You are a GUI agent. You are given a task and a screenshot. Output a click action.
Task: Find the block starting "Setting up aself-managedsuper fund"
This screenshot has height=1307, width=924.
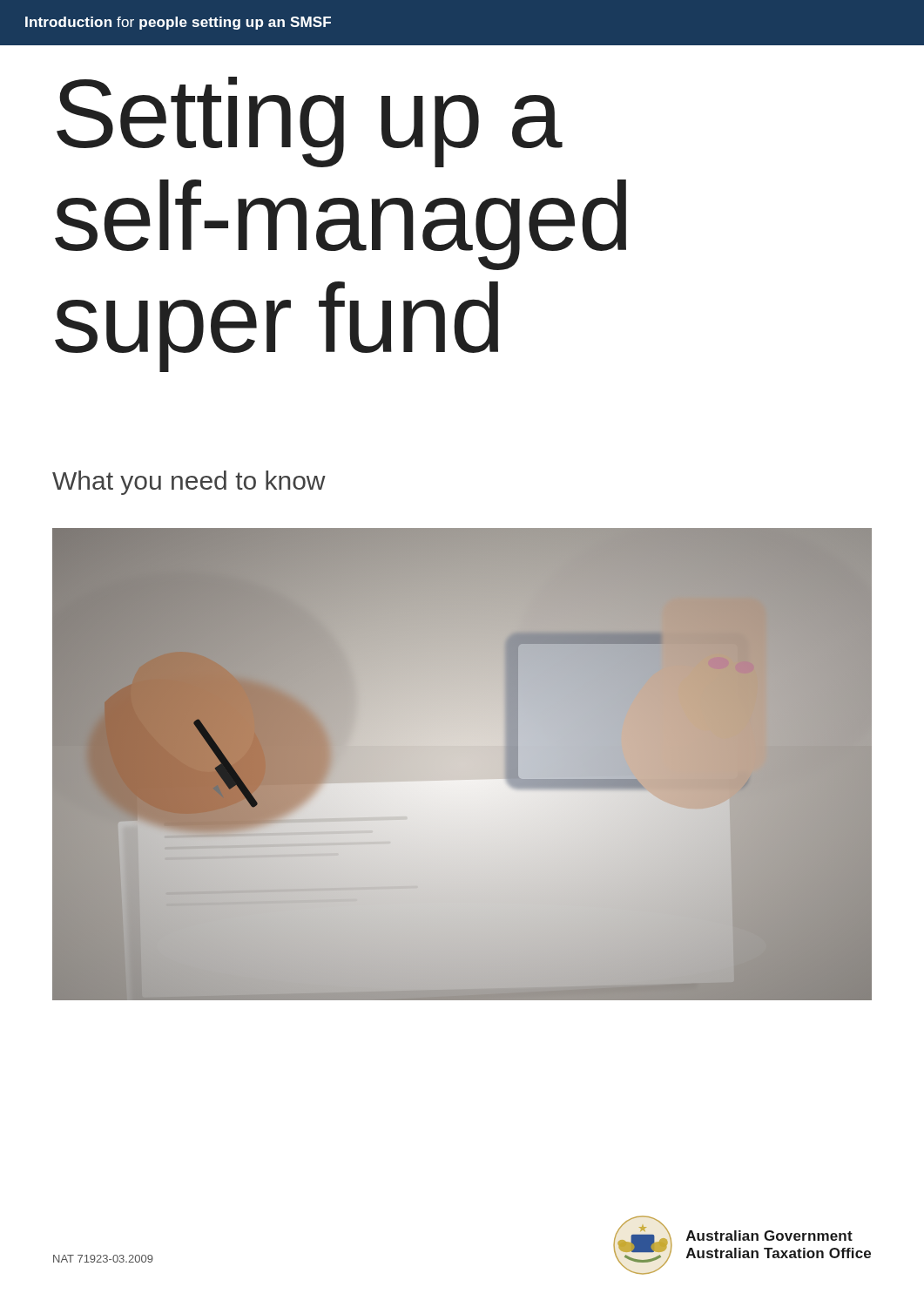pyautogui.click(x=444, y=216)
